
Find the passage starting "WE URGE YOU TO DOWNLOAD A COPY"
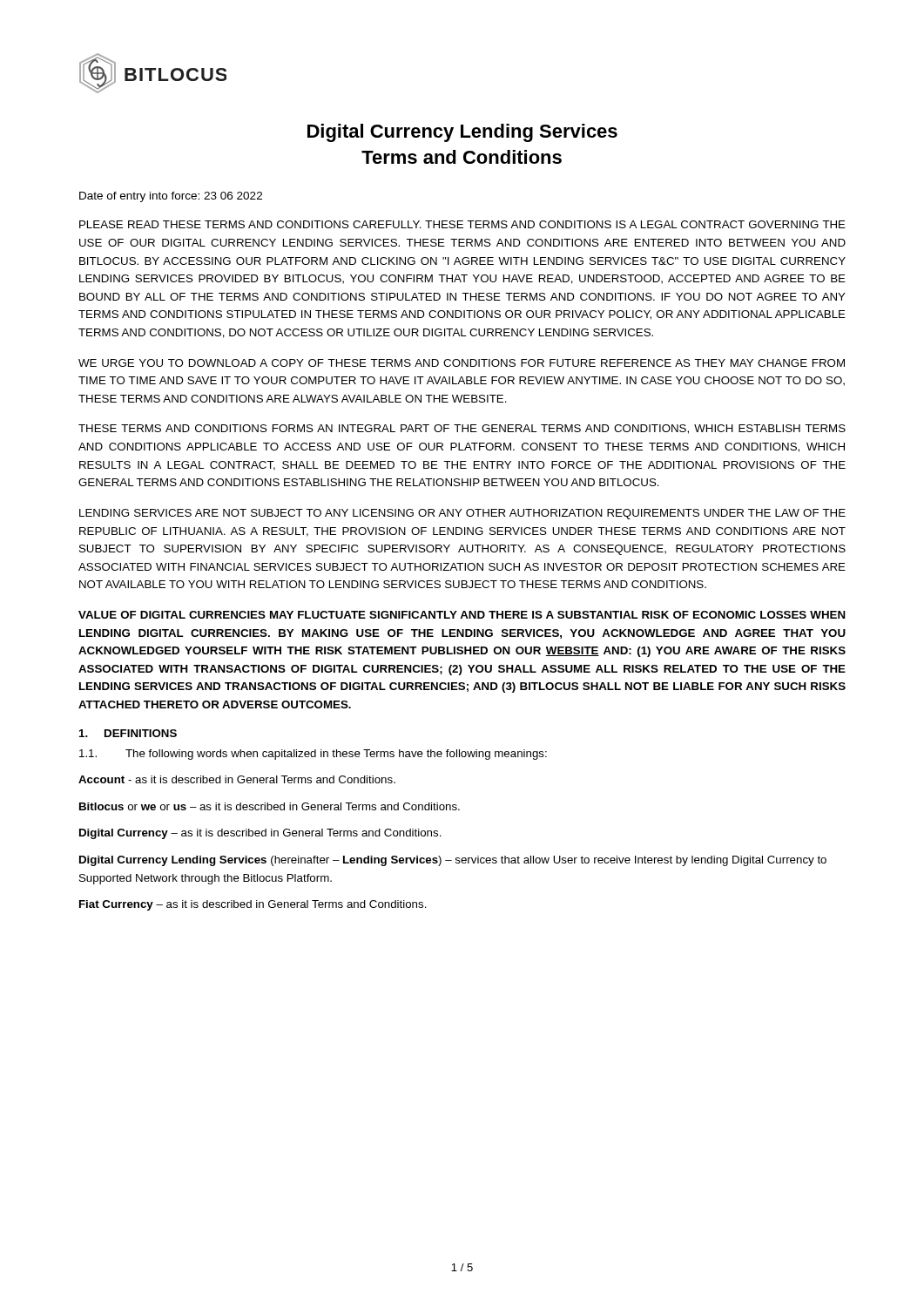(x=462, y=381)
